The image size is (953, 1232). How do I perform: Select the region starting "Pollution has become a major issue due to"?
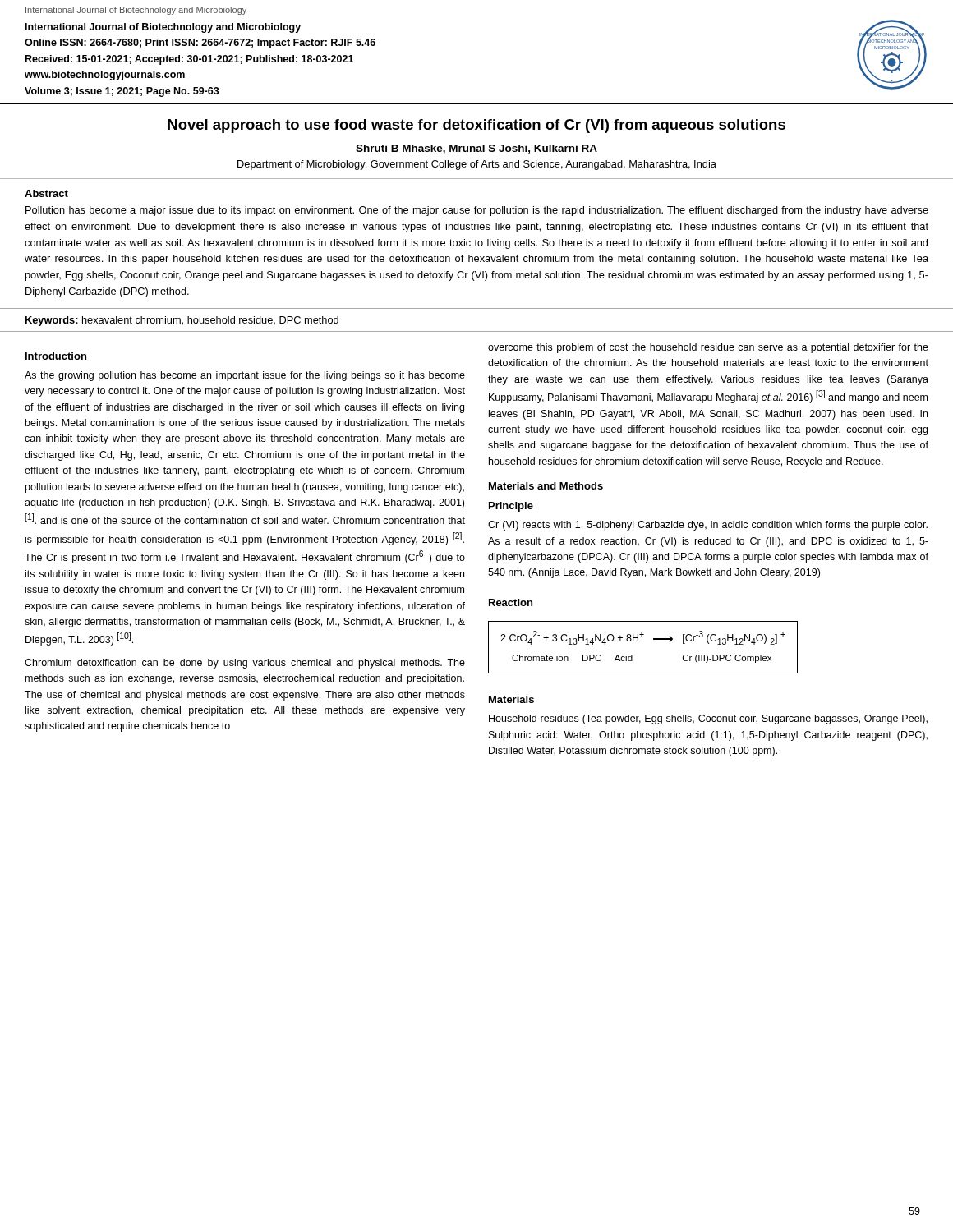coord(476,250)
